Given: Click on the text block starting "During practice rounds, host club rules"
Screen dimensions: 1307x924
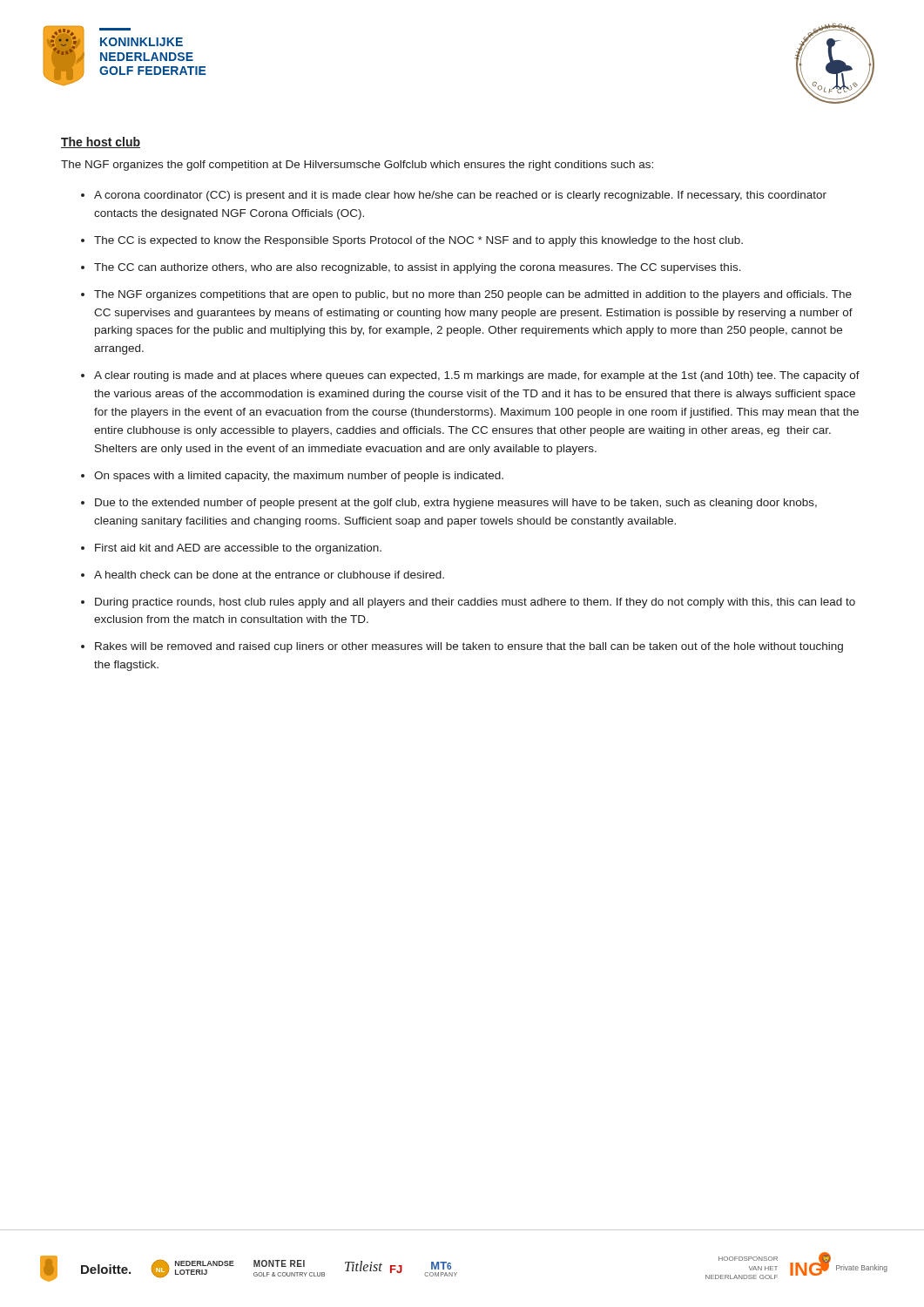Looking at the screenshot, I should tap(475, 610).
